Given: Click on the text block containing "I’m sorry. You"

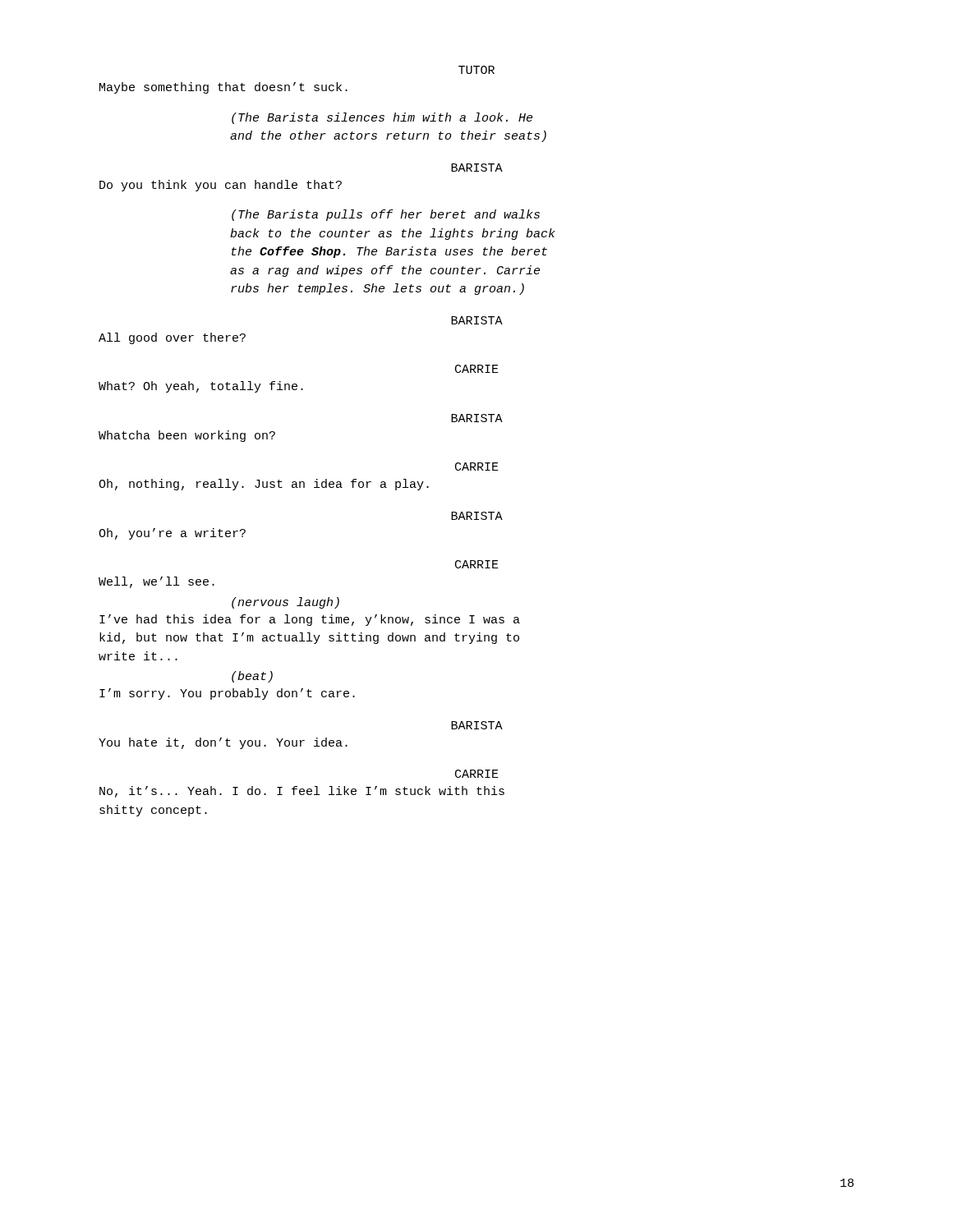Looking at the screenshot, I should [228, 694].
